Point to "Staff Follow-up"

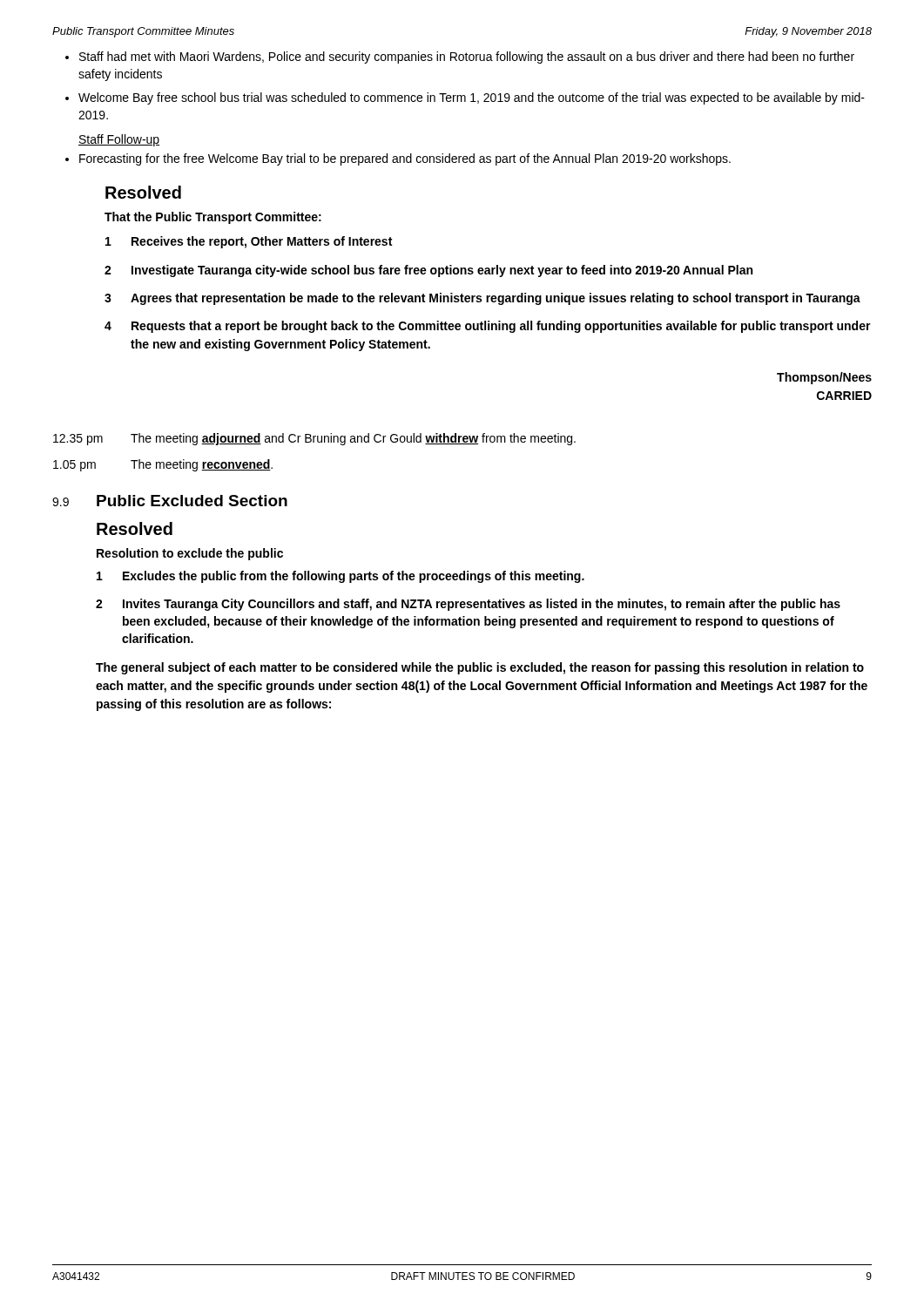coord(119,140)
